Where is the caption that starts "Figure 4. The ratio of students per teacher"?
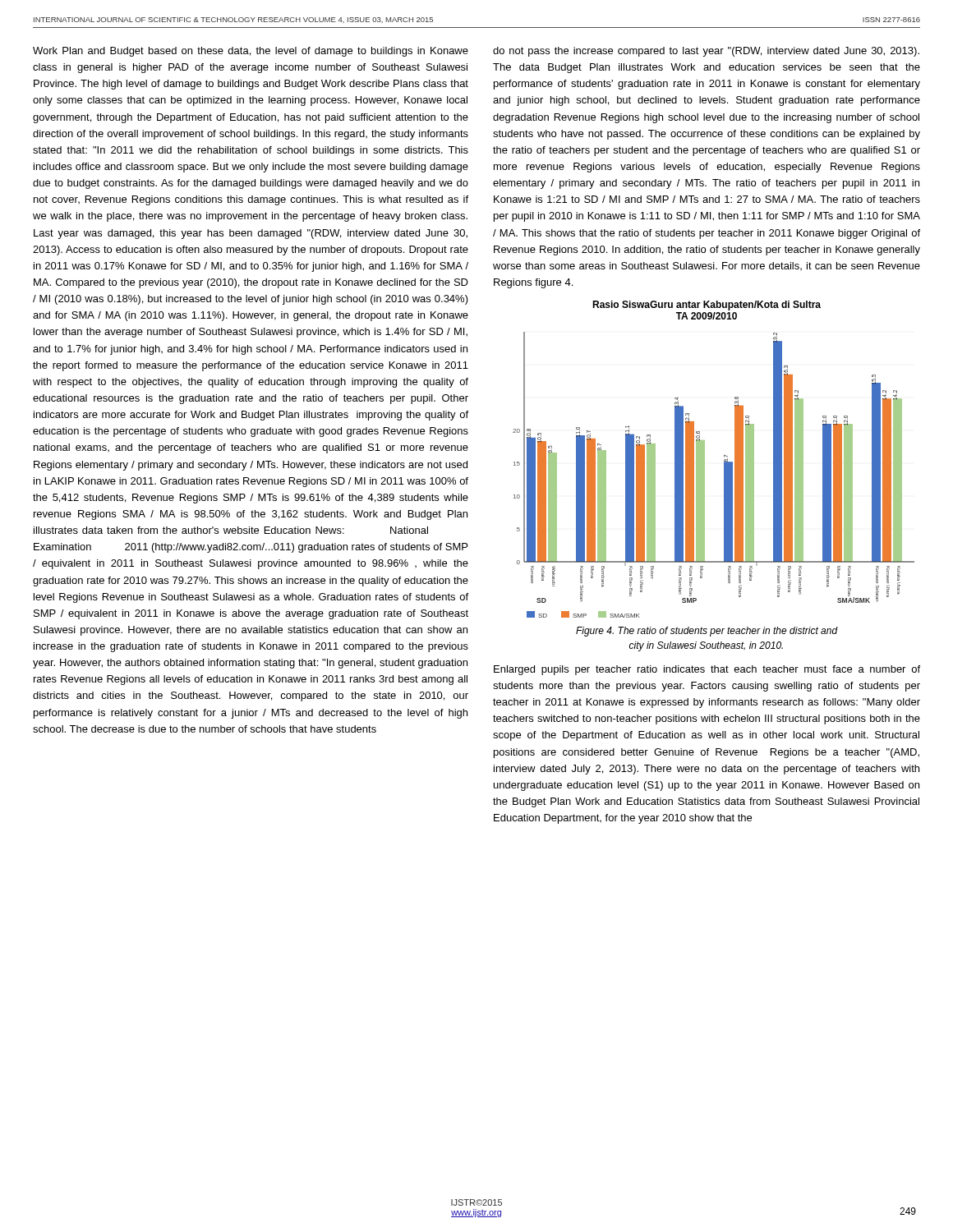Image resolution: width=953 pixels, height=1232 pixels. [707, 638]
